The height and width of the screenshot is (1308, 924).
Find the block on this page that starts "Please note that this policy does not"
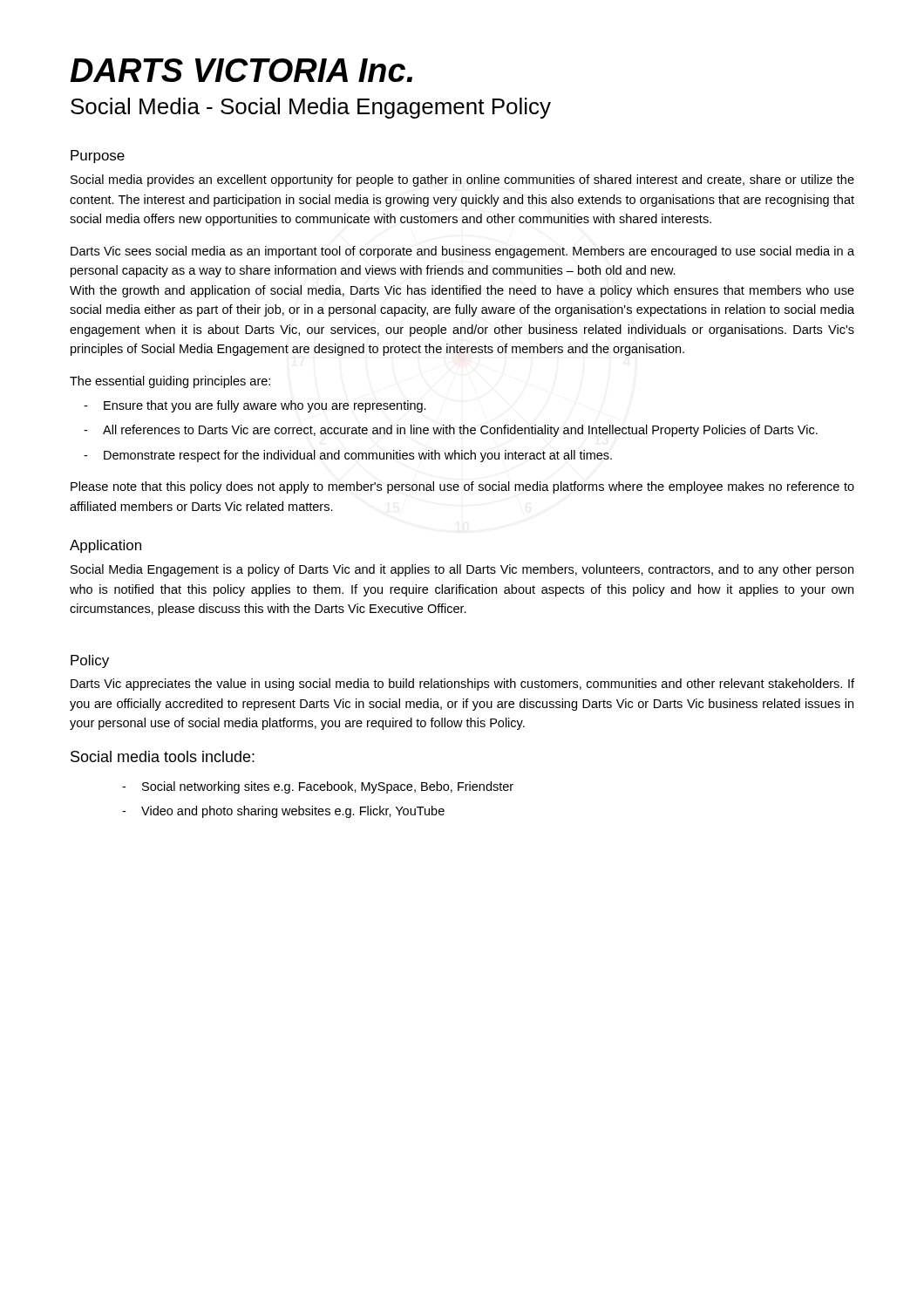pos(462,497)
